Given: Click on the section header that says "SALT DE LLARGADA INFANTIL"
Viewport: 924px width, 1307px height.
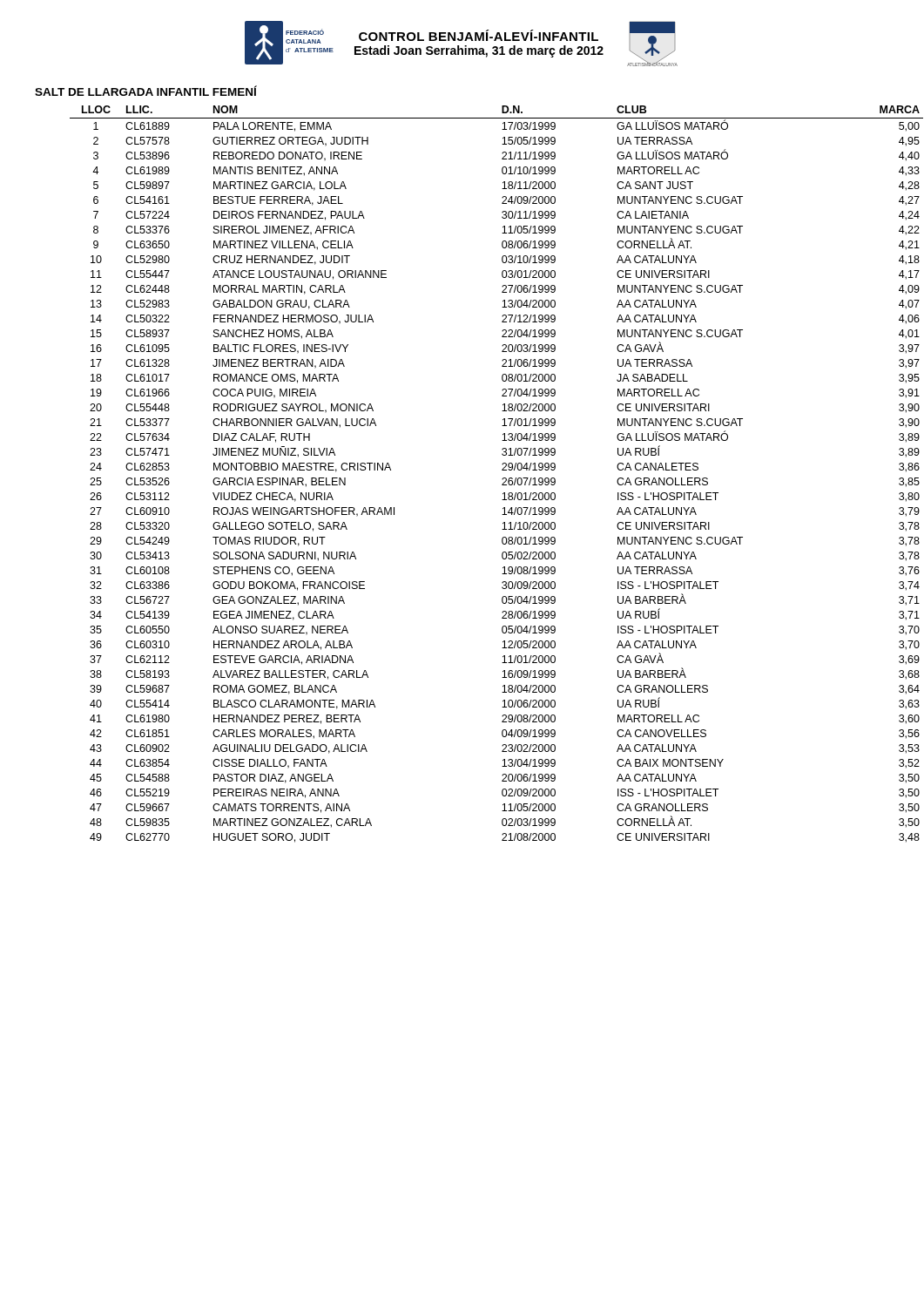Looking at the screenshot, I should coord(146,92).
